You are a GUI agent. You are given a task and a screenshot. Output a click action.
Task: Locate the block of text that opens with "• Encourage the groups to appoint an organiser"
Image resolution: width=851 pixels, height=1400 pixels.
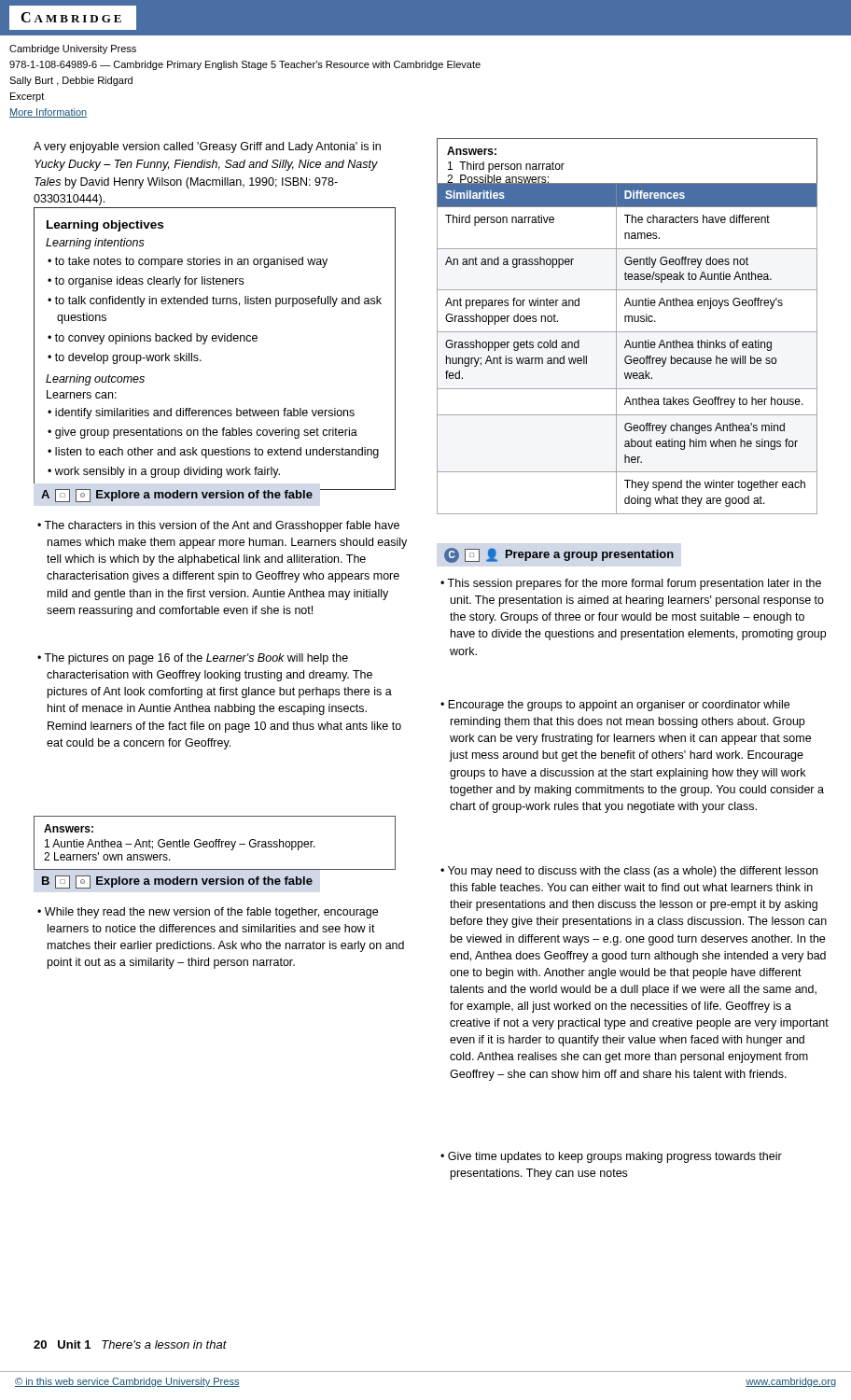[x=632, y=755]
